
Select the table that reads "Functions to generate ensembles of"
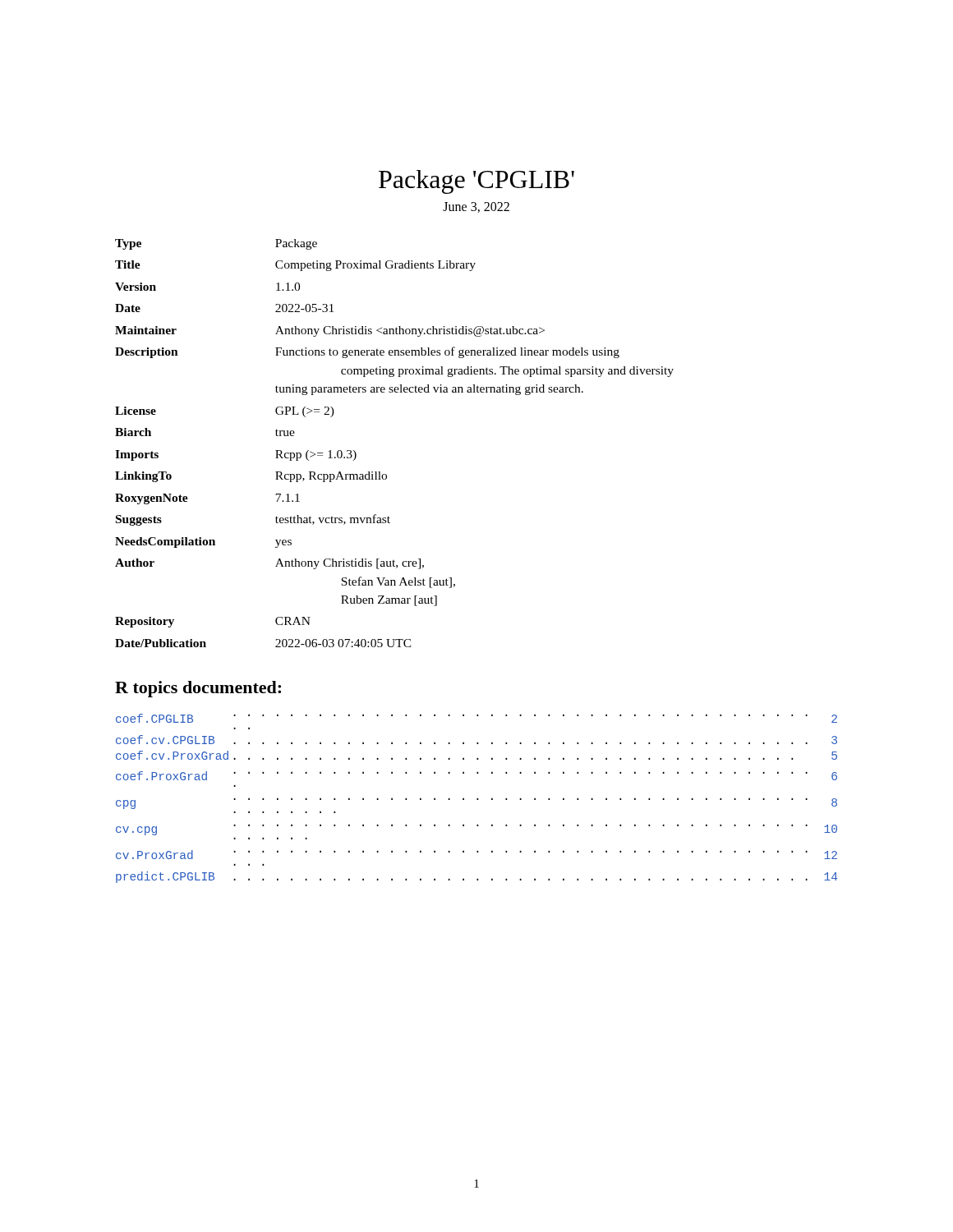(476, 443)
